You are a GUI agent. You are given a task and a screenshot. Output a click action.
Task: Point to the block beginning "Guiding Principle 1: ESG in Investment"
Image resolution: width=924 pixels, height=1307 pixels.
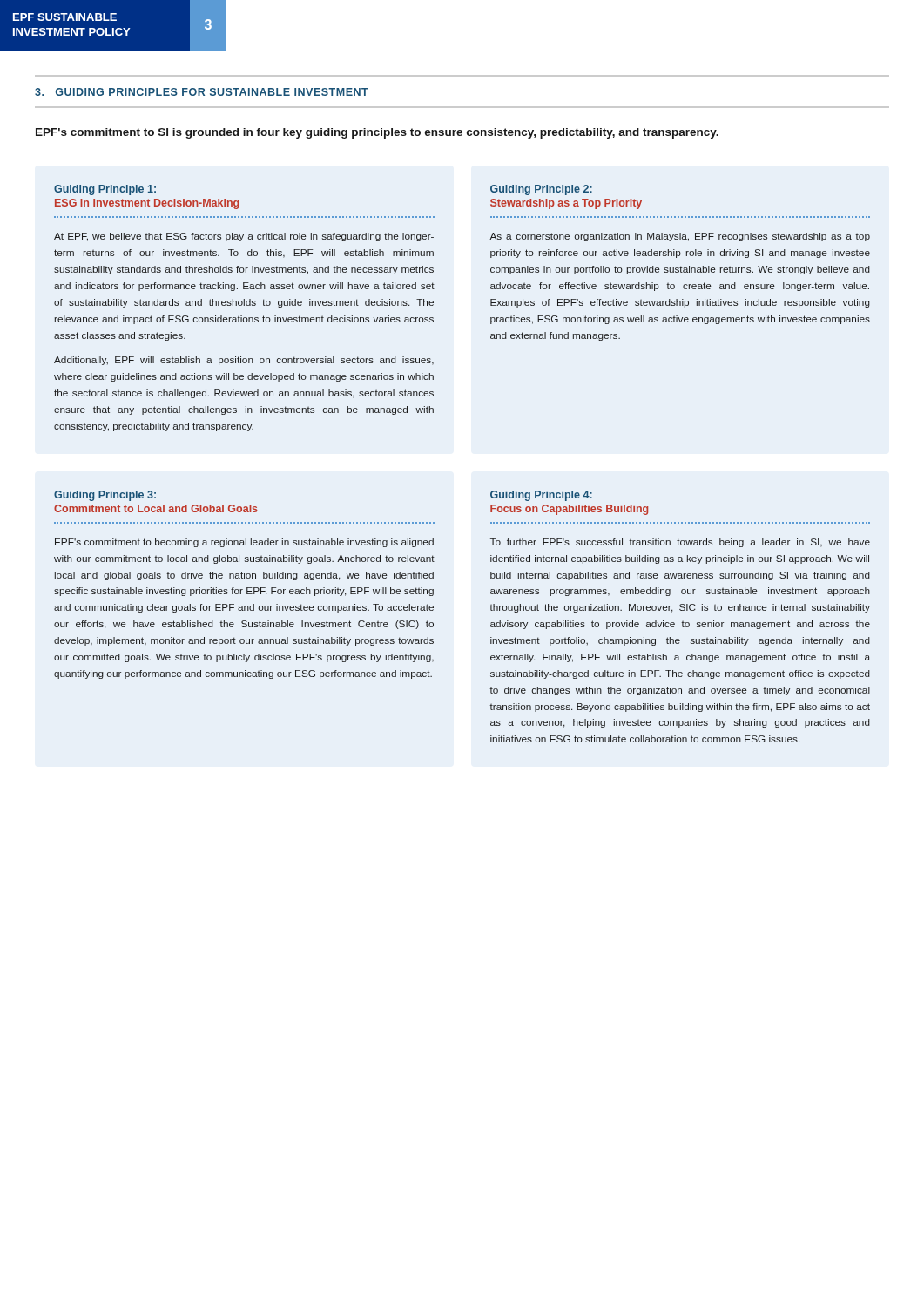tap(244, 309)
